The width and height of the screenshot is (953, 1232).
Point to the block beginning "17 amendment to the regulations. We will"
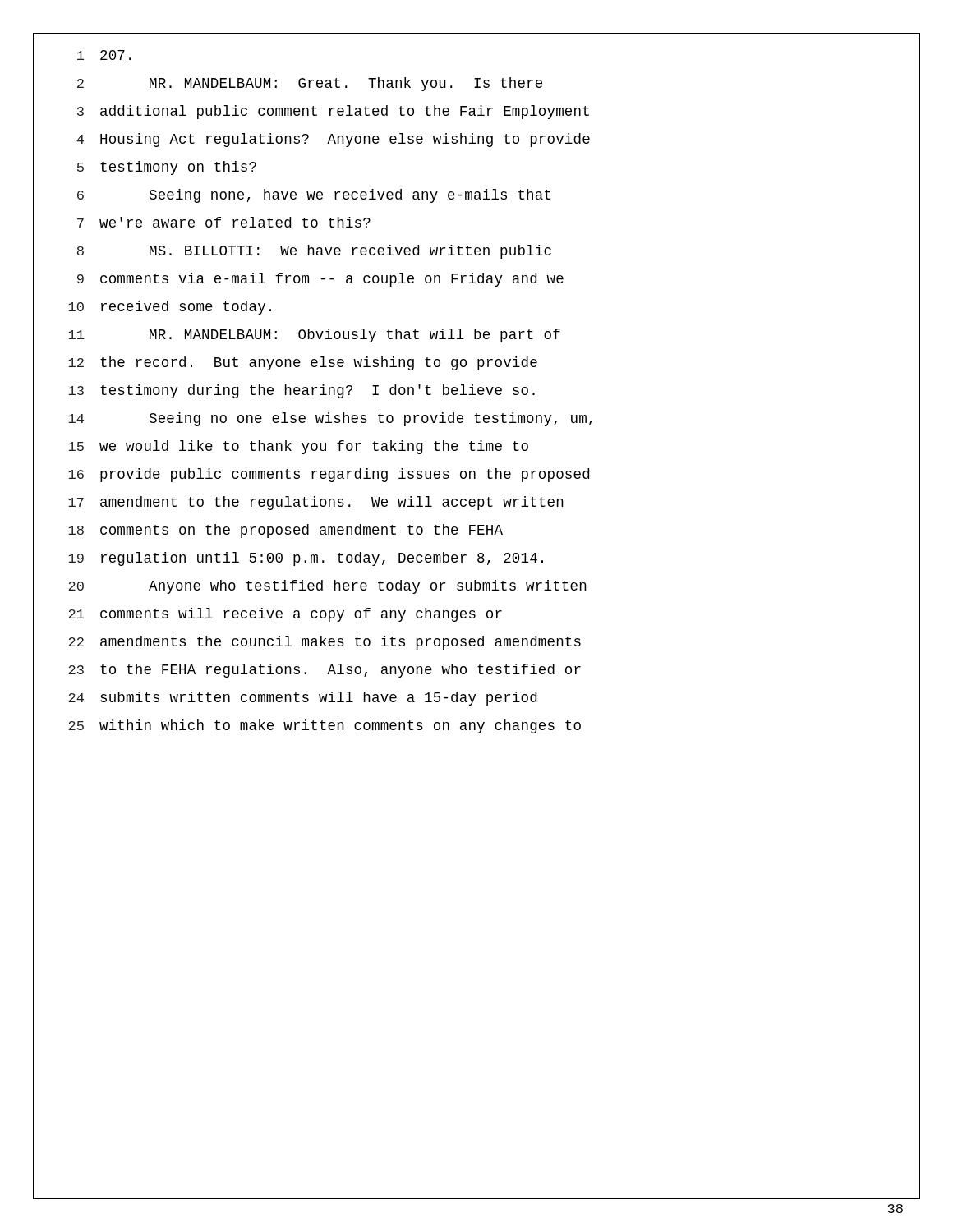[x=476, y=503]
